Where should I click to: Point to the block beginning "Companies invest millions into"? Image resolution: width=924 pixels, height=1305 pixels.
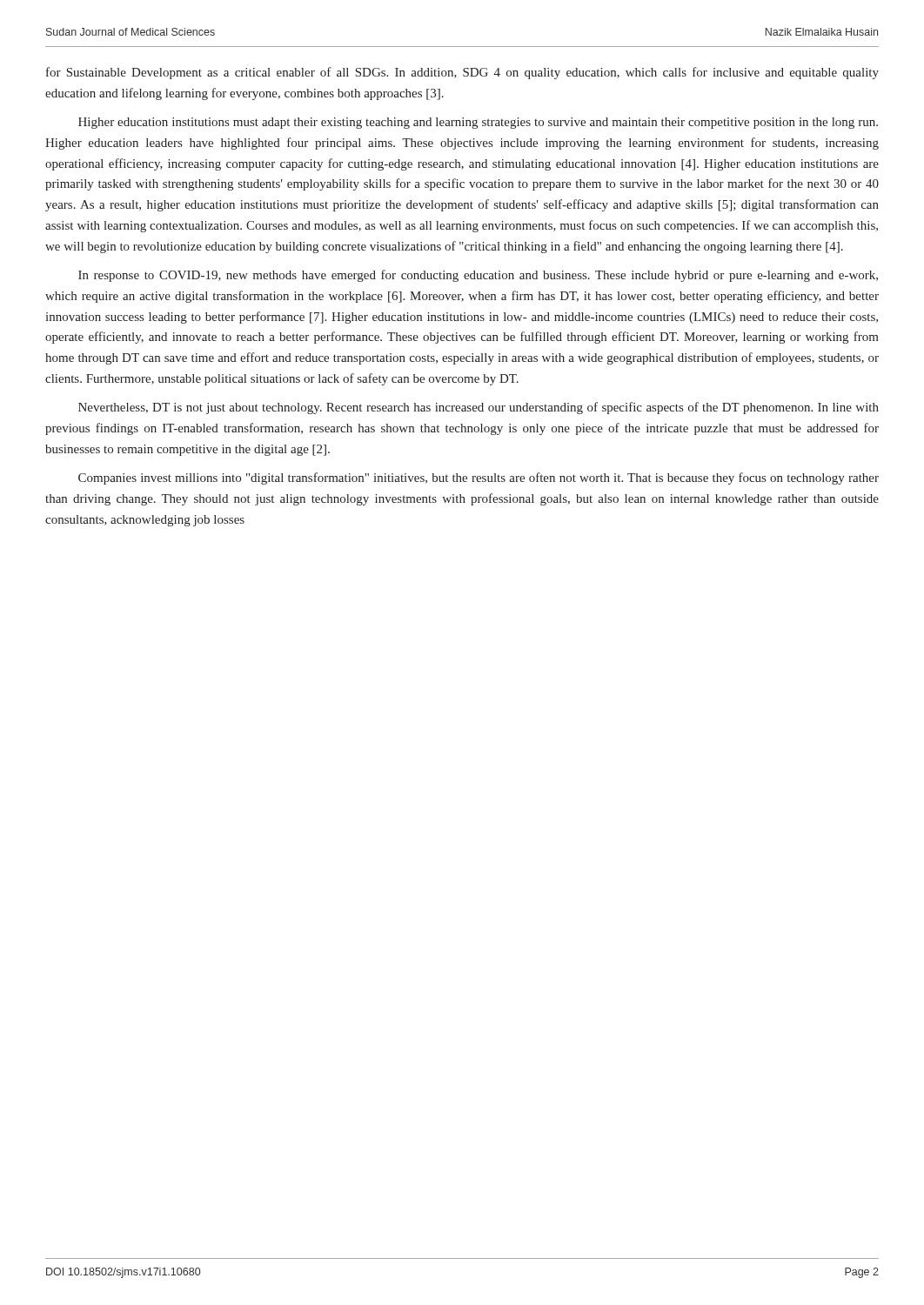tap(462, 499)
